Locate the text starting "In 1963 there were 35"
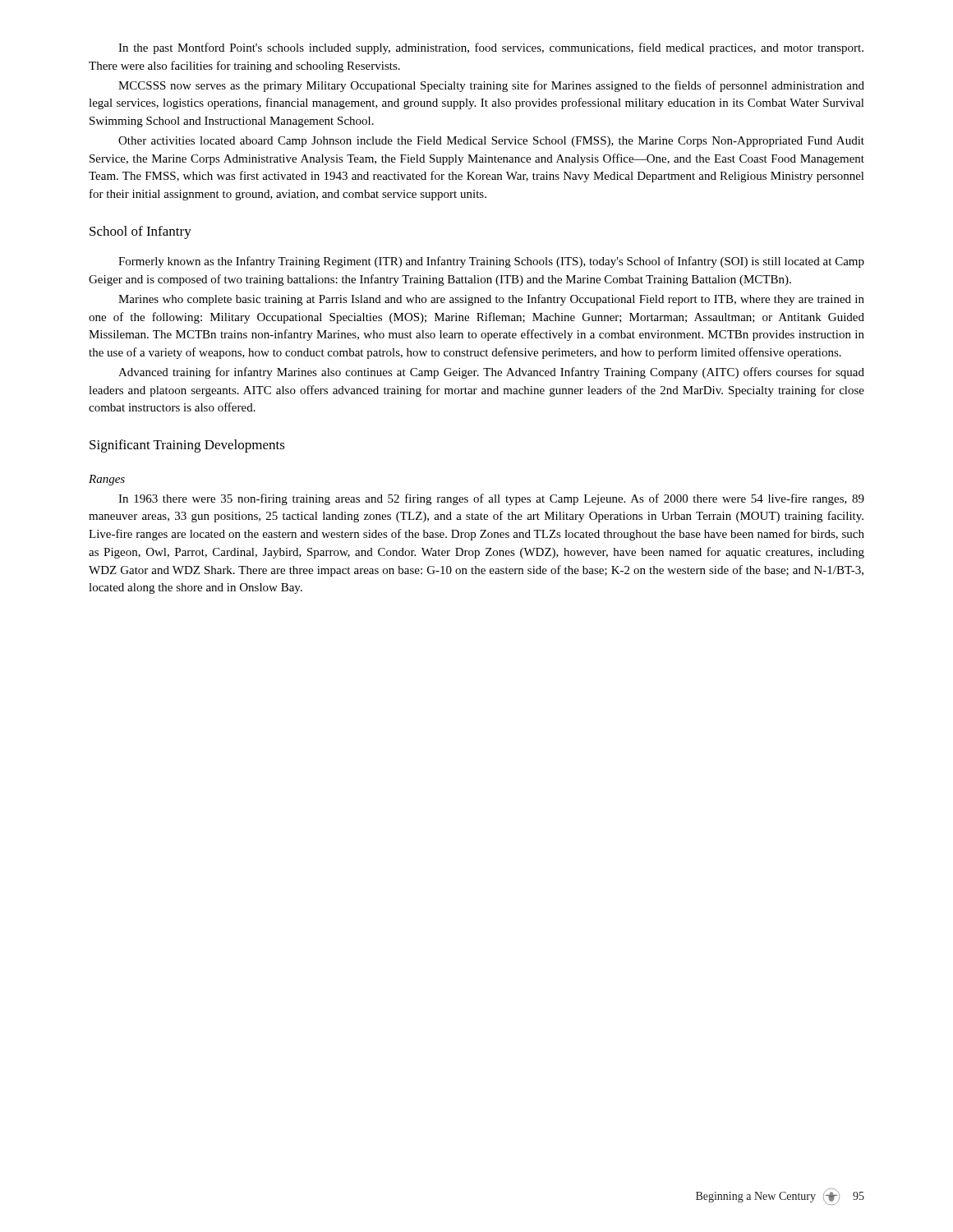This screenshot has width=953, height=1232. point(476,544)
